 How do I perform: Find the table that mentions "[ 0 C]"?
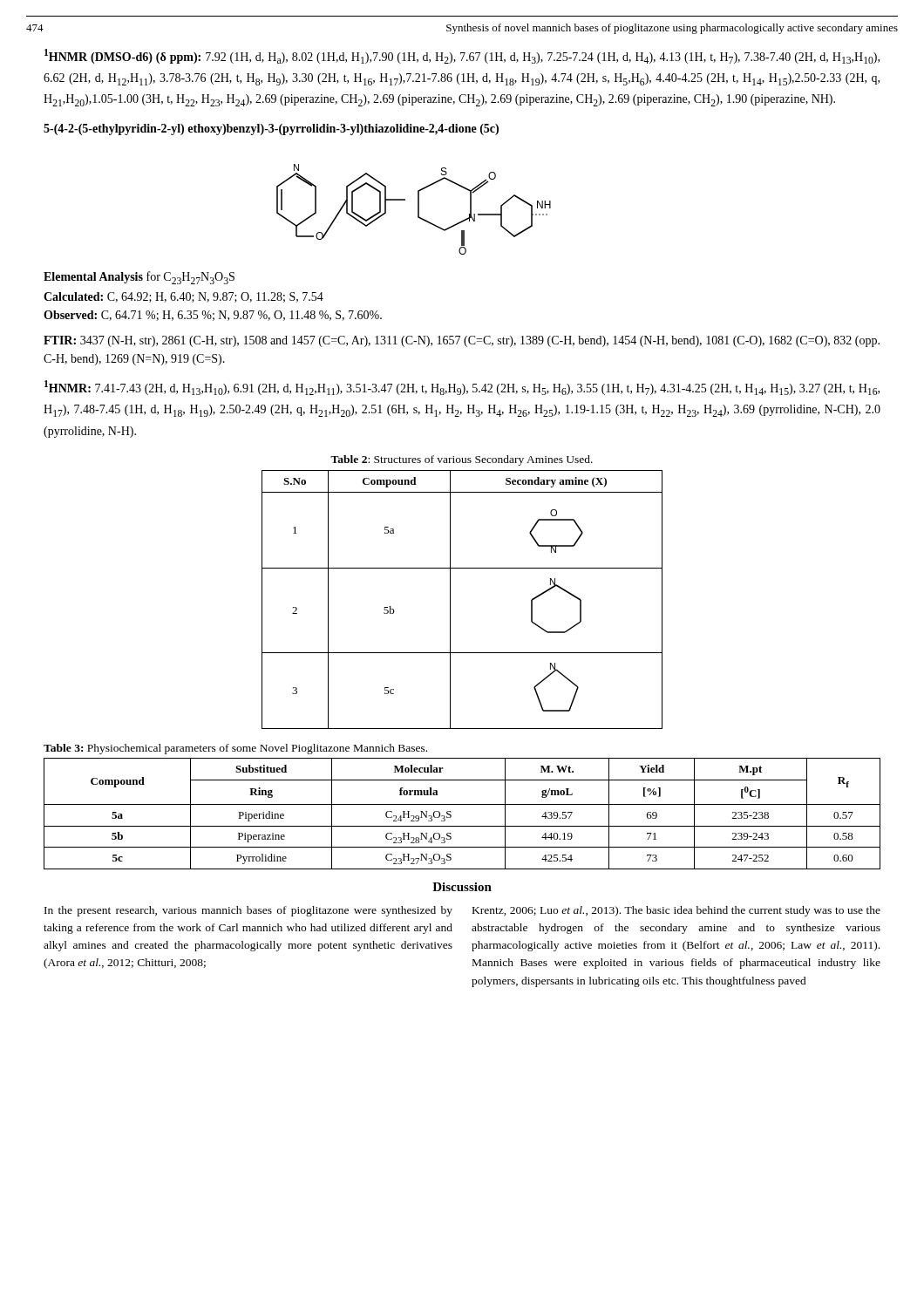(462, 813)
